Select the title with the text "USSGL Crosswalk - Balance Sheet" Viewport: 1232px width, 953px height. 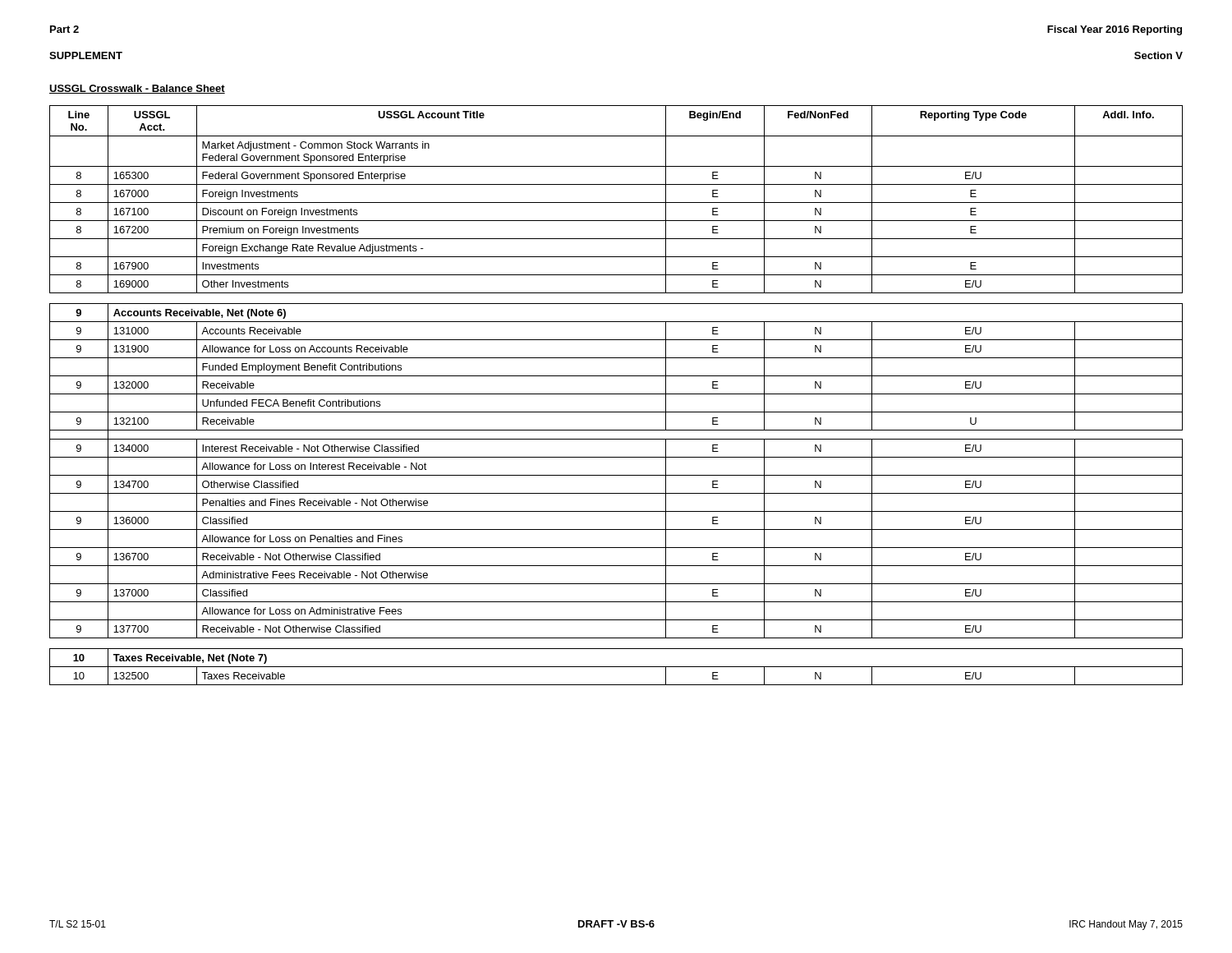click(x=137, y=88)
